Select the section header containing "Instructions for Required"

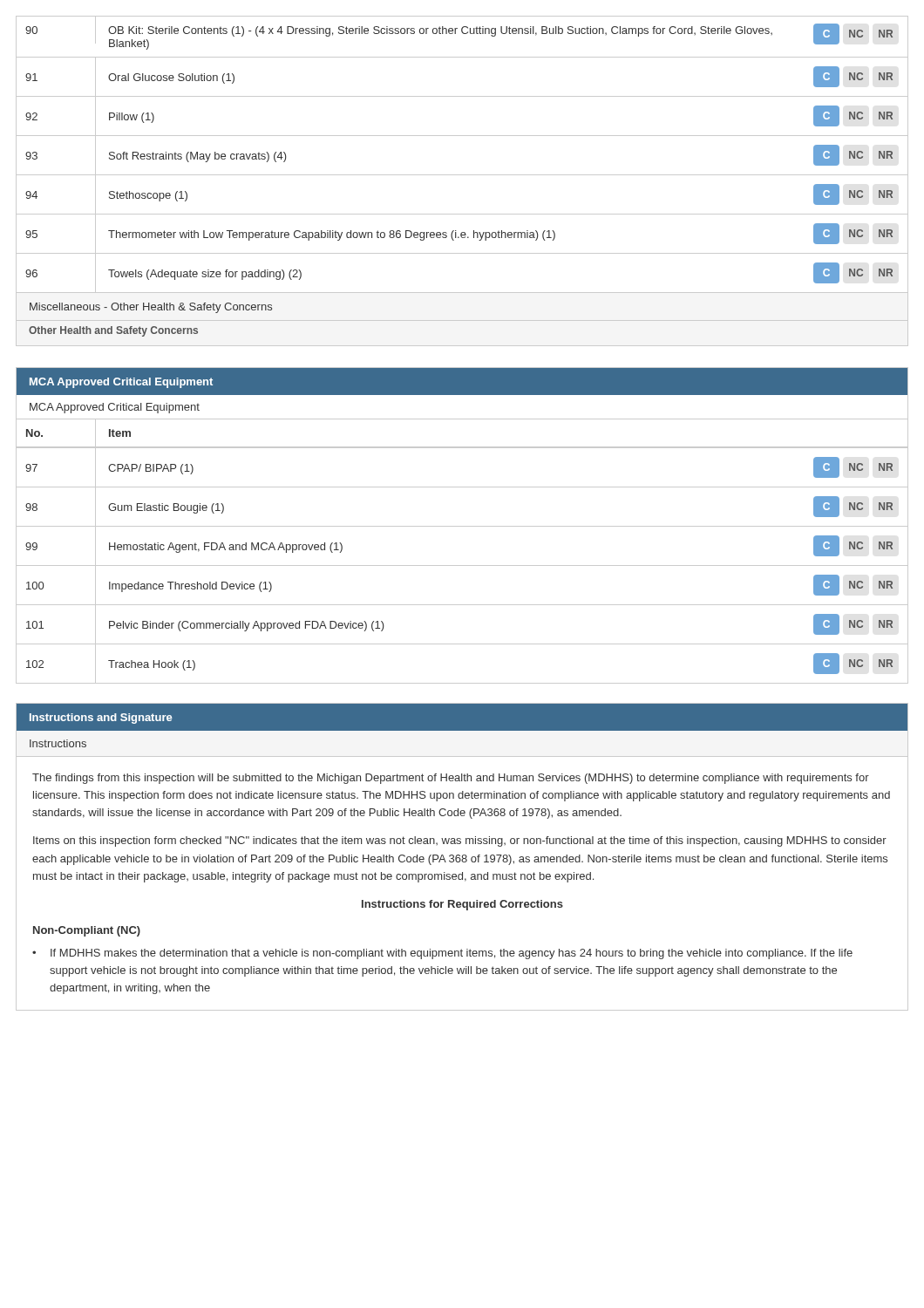point(462,904)
